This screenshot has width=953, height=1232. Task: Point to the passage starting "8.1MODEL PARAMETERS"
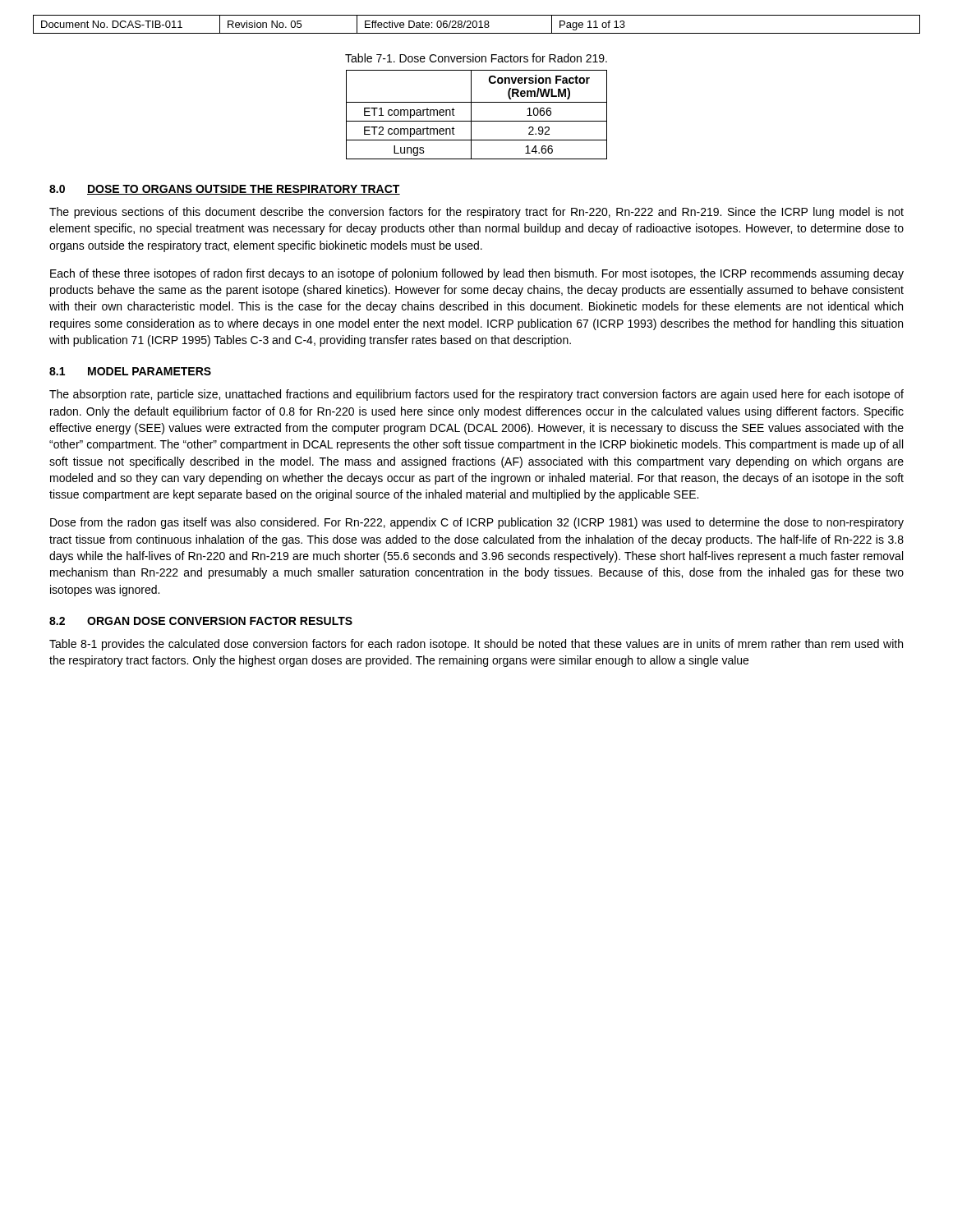(x=130, y=372)
